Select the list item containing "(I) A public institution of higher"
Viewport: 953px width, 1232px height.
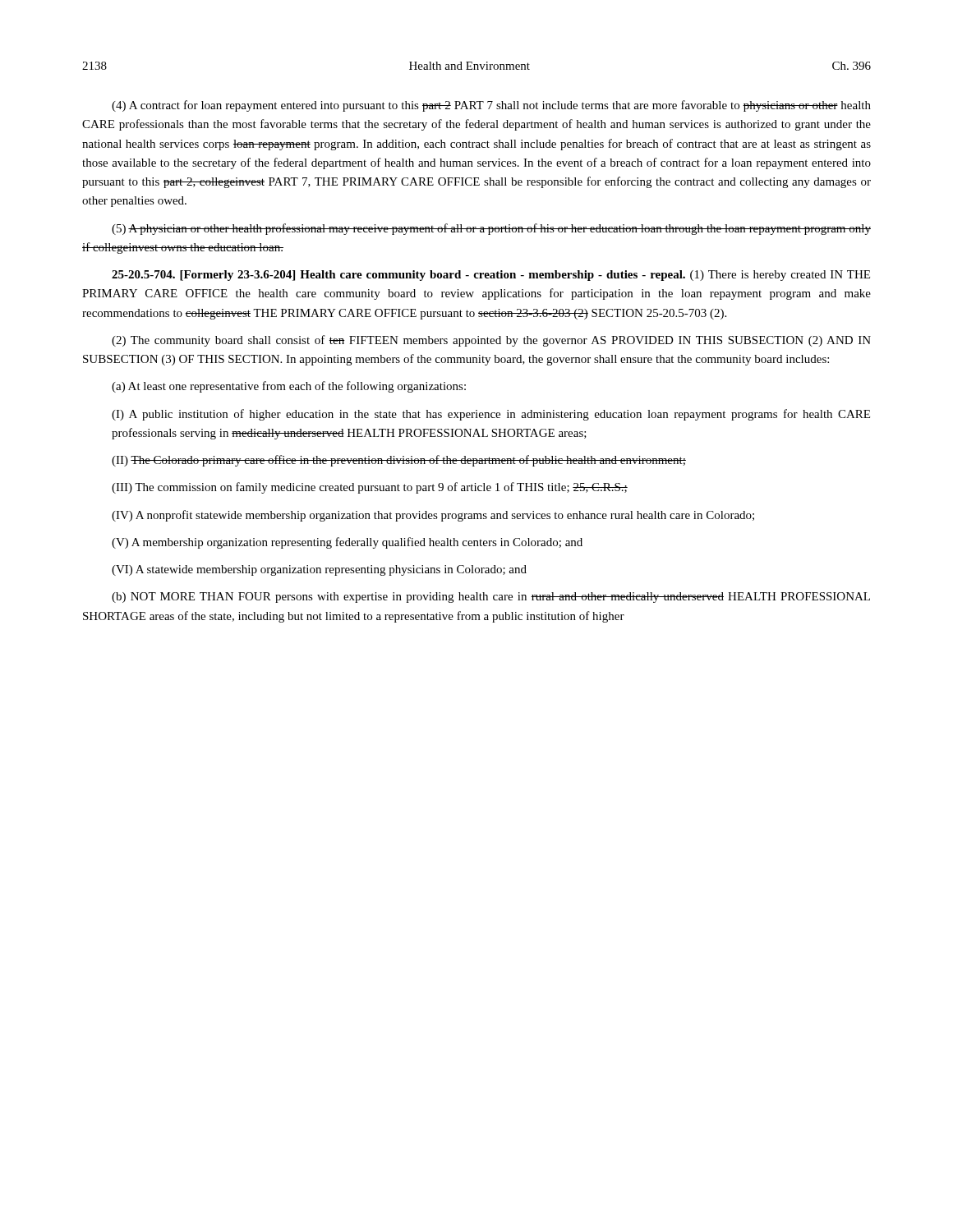491,423
